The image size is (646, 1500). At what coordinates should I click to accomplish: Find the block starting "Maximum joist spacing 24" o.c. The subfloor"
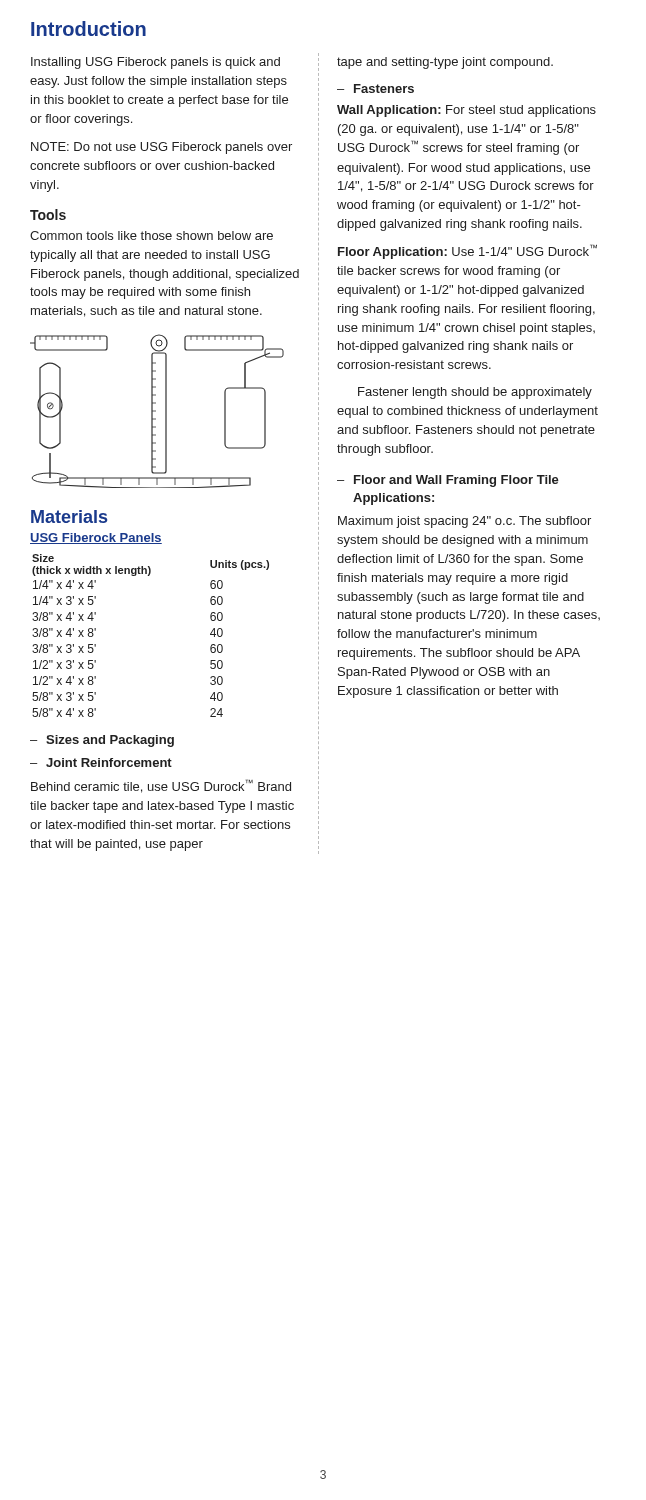(469, 605)
